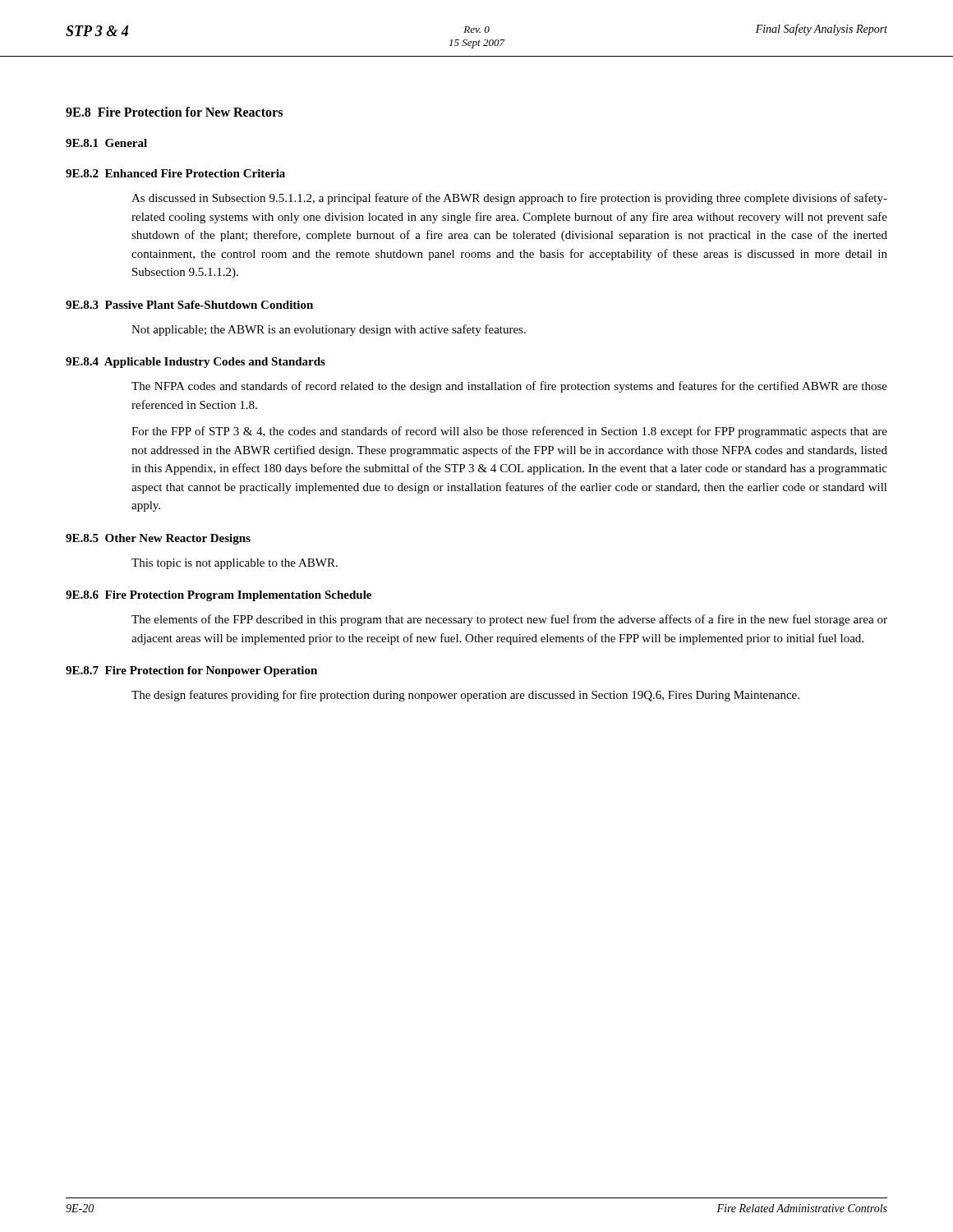The image size is (953, 1232).
Task: Locate the section header that says "9E.8.3 Passive Plant Safe-Shutdown Condition"
Action: (x=190, y=304)
